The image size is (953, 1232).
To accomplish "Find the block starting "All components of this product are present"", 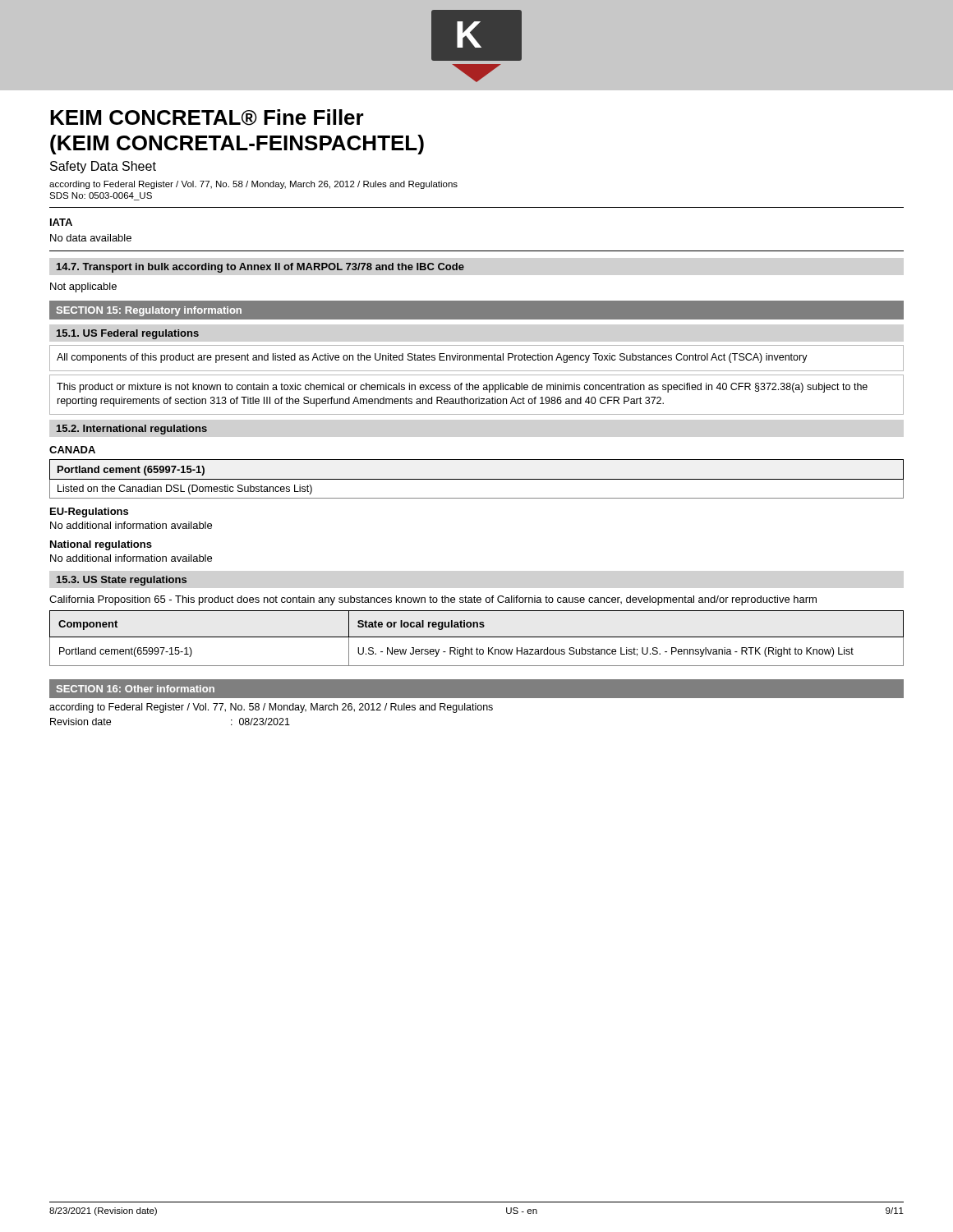I will [x=432, y=358].
